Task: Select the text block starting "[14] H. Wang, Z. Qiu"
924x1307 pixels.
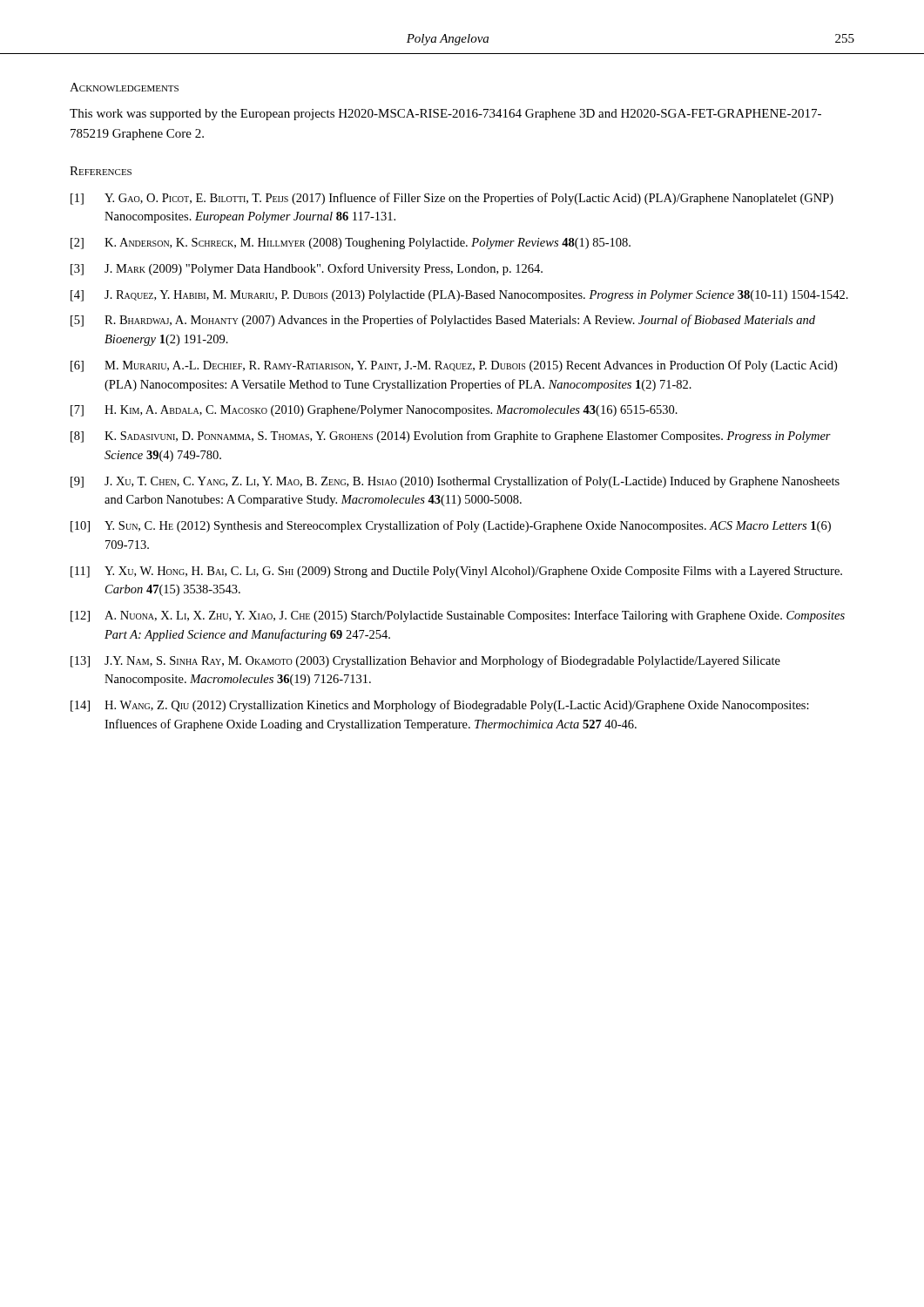Action: (x=462, y=715)
